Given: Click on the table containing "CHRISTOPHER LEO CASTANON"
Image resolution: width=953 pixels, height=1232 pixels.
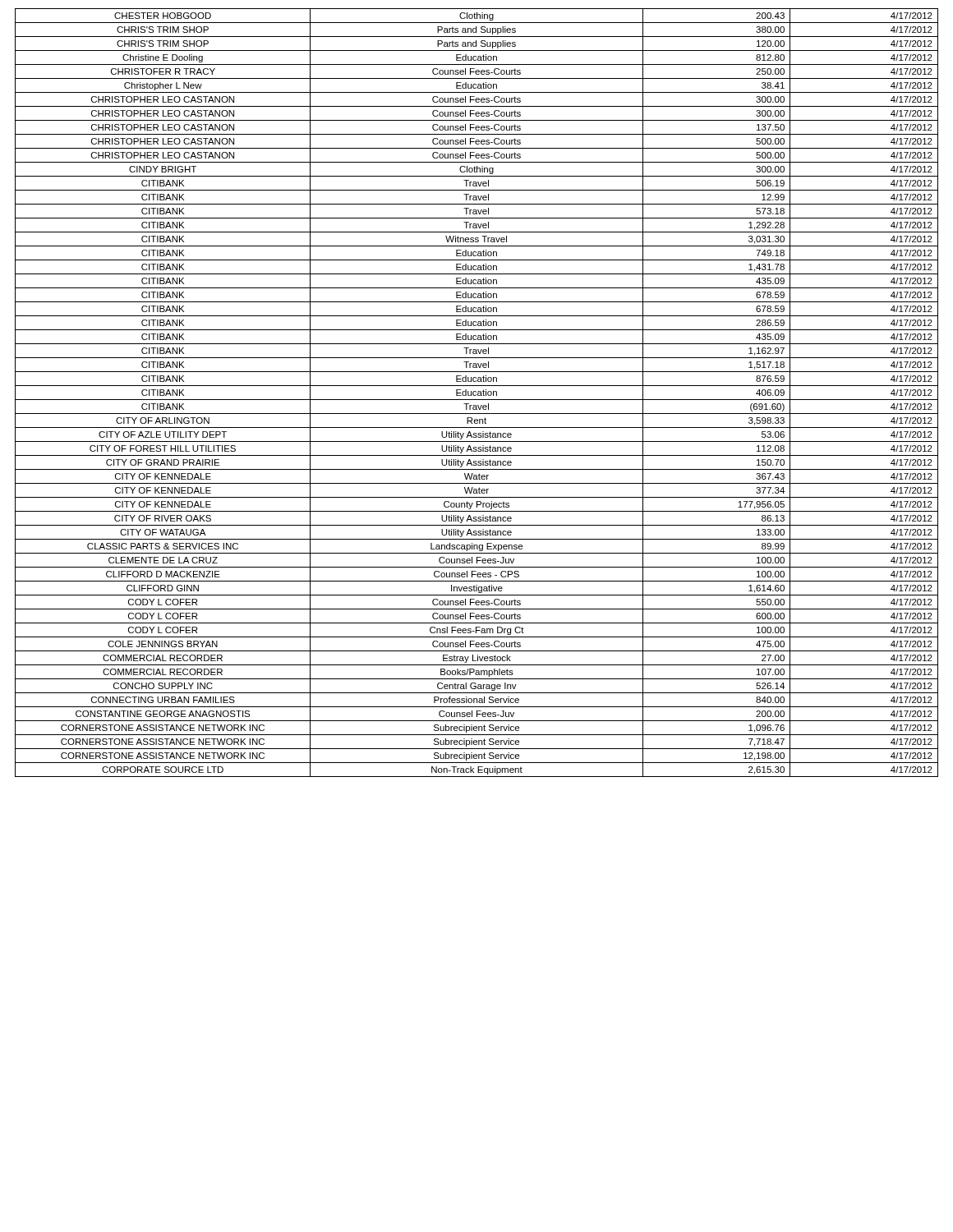Looking at the screenshot, I should coord(476,393).
